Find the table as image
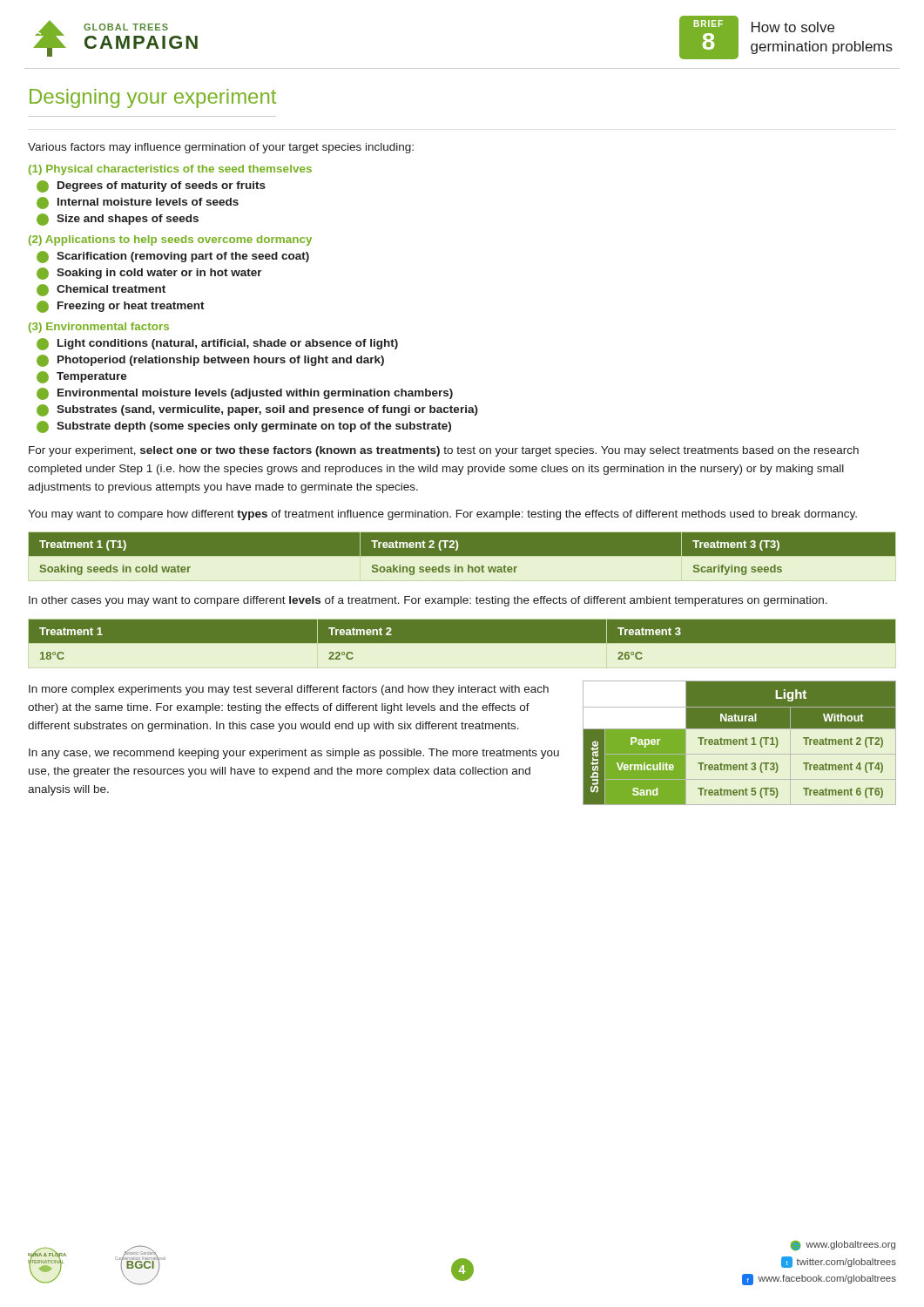Viewport: 924px width, 1307px height. pyautogui.click(x=739, y=743)
